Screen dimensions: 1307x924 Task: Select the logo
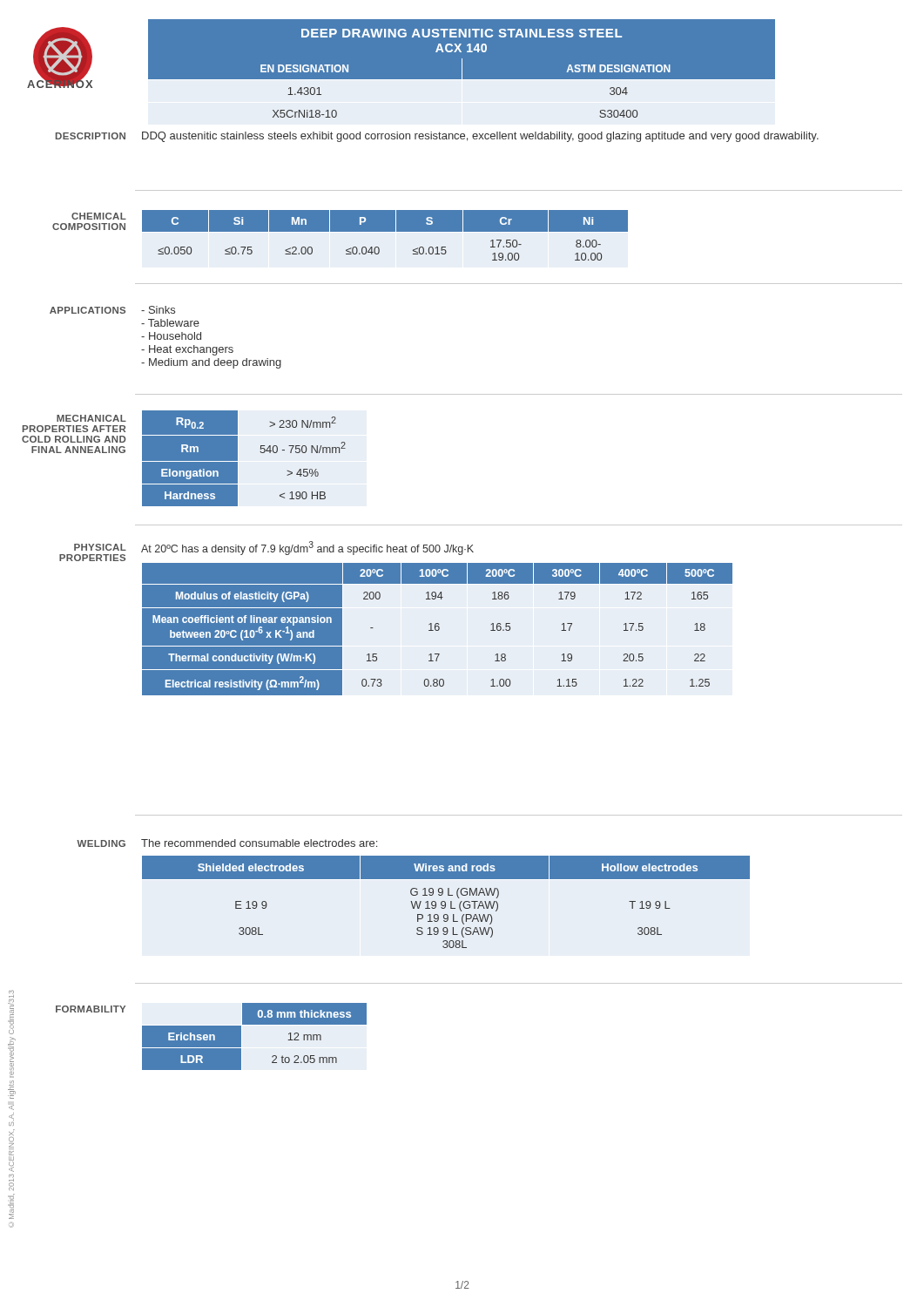pos(80,58)
